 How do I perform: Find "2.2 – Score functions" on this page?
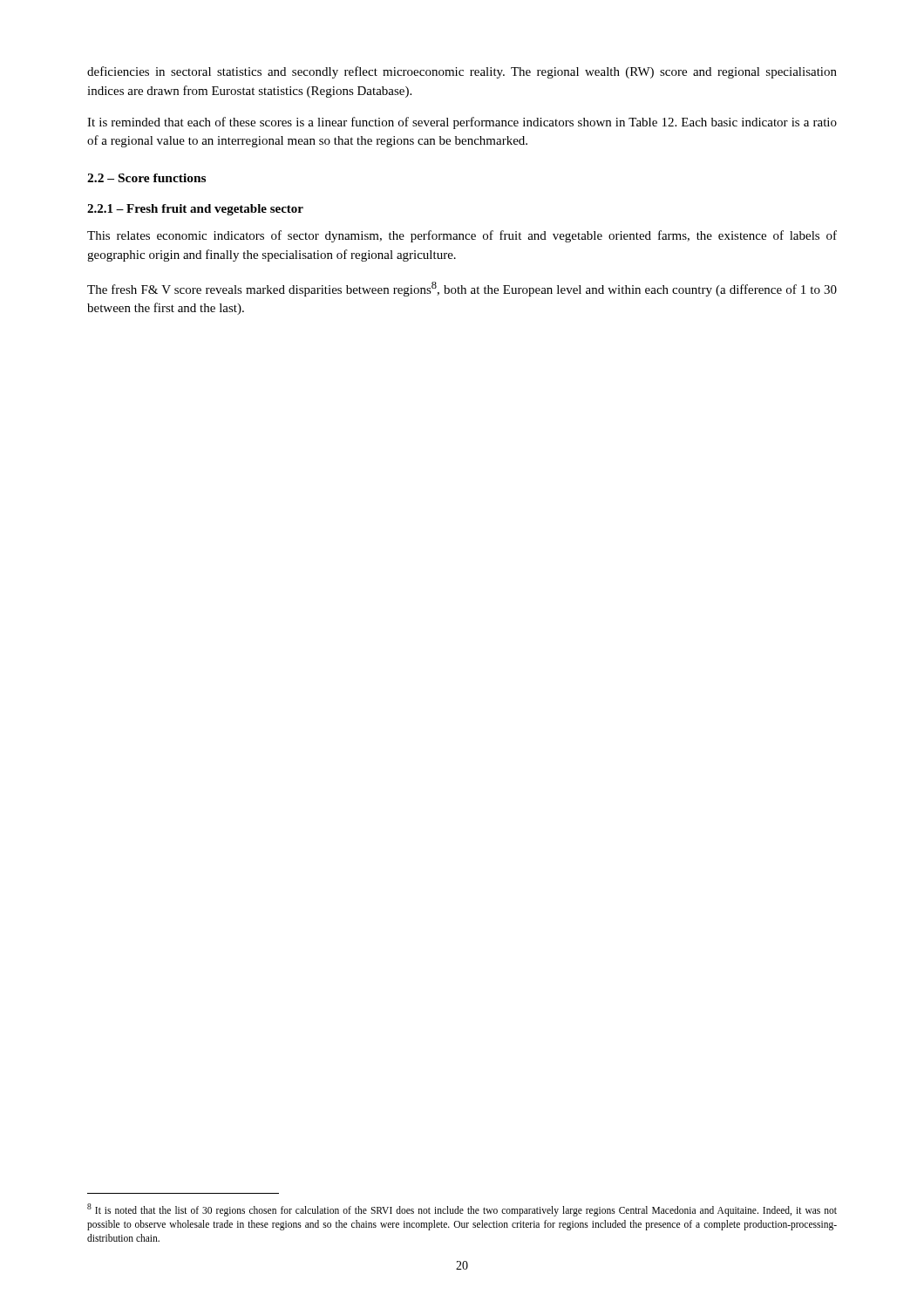(147, 177)
